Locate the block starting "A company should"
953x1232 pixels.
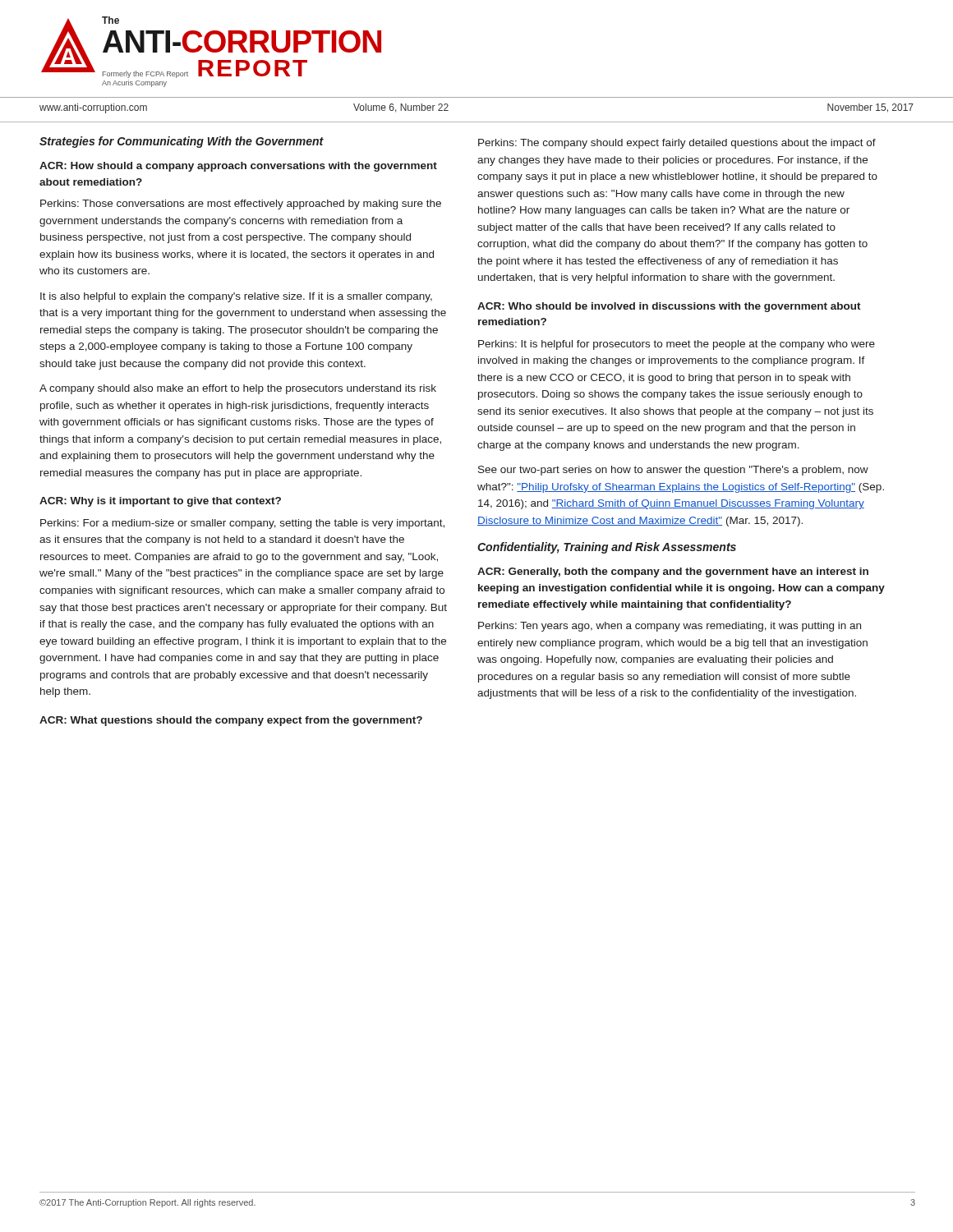pyautogui.click(x=241, y=430)
